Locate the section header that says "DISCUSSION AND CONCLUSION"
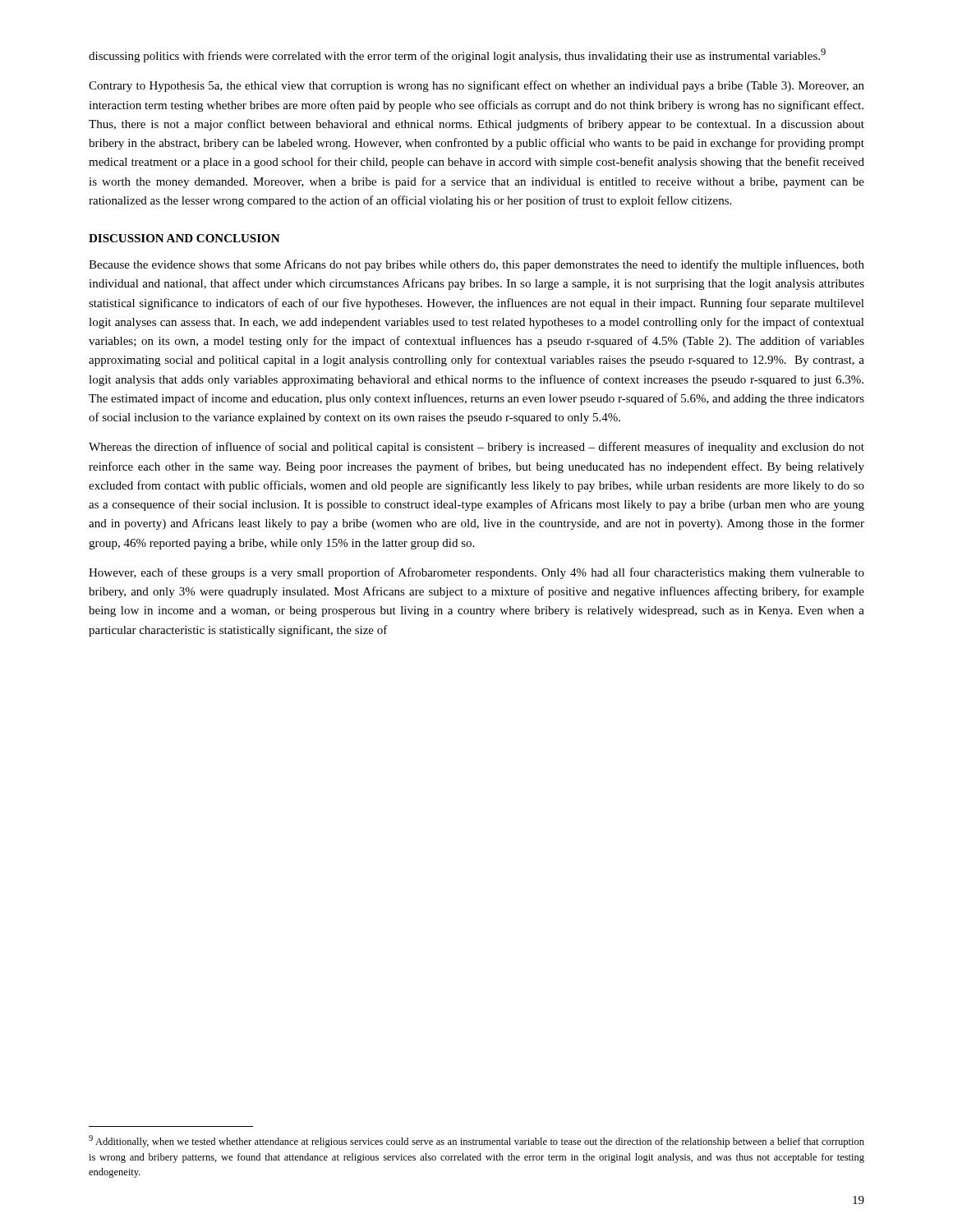The image size is (953, 1232). pyautogui.click(x=184, y=238)
